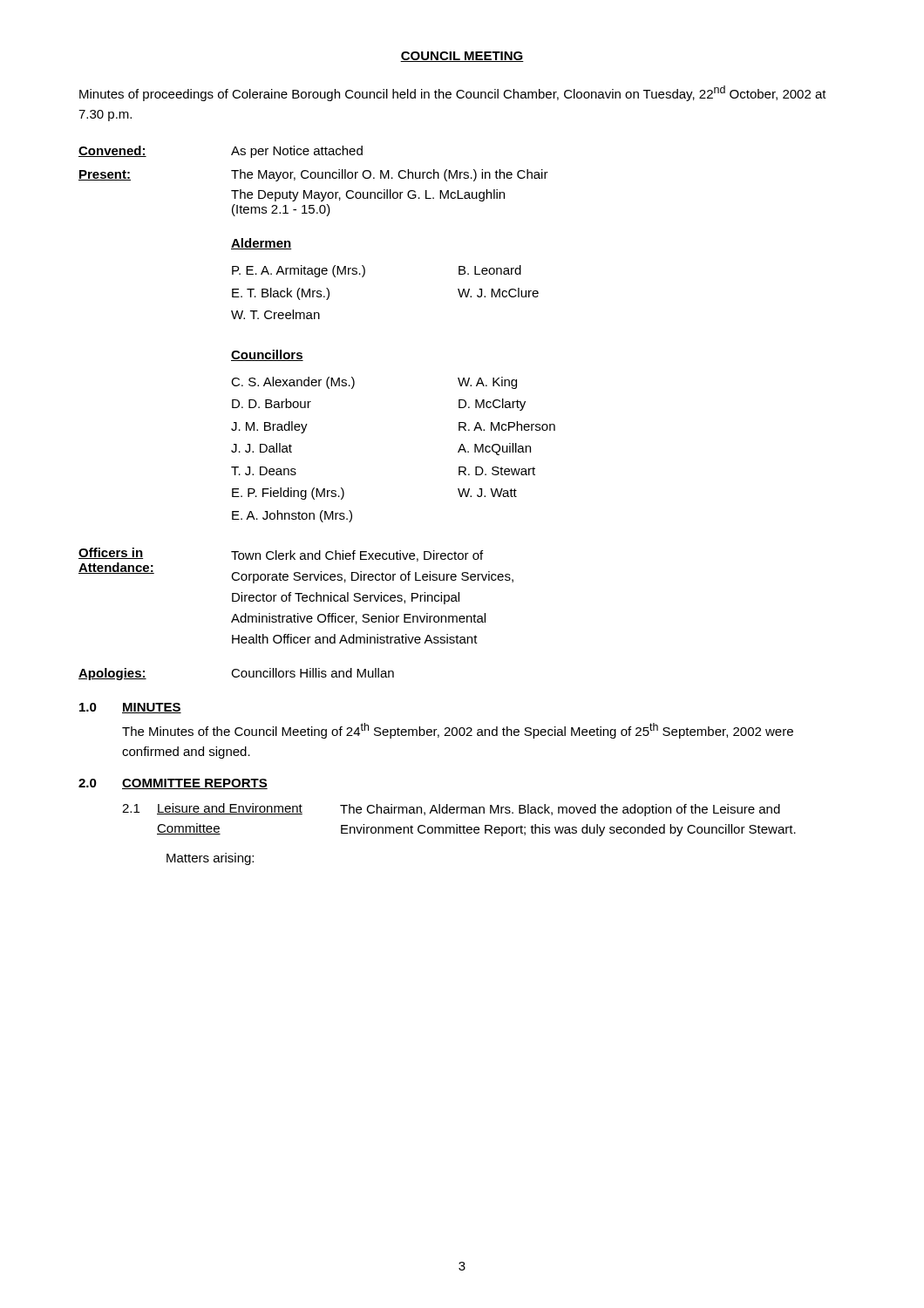Point to the region starting "Leisure and EnvironmentCommittee"
The height and width of the screenshot is (1308, 924).
230,818
